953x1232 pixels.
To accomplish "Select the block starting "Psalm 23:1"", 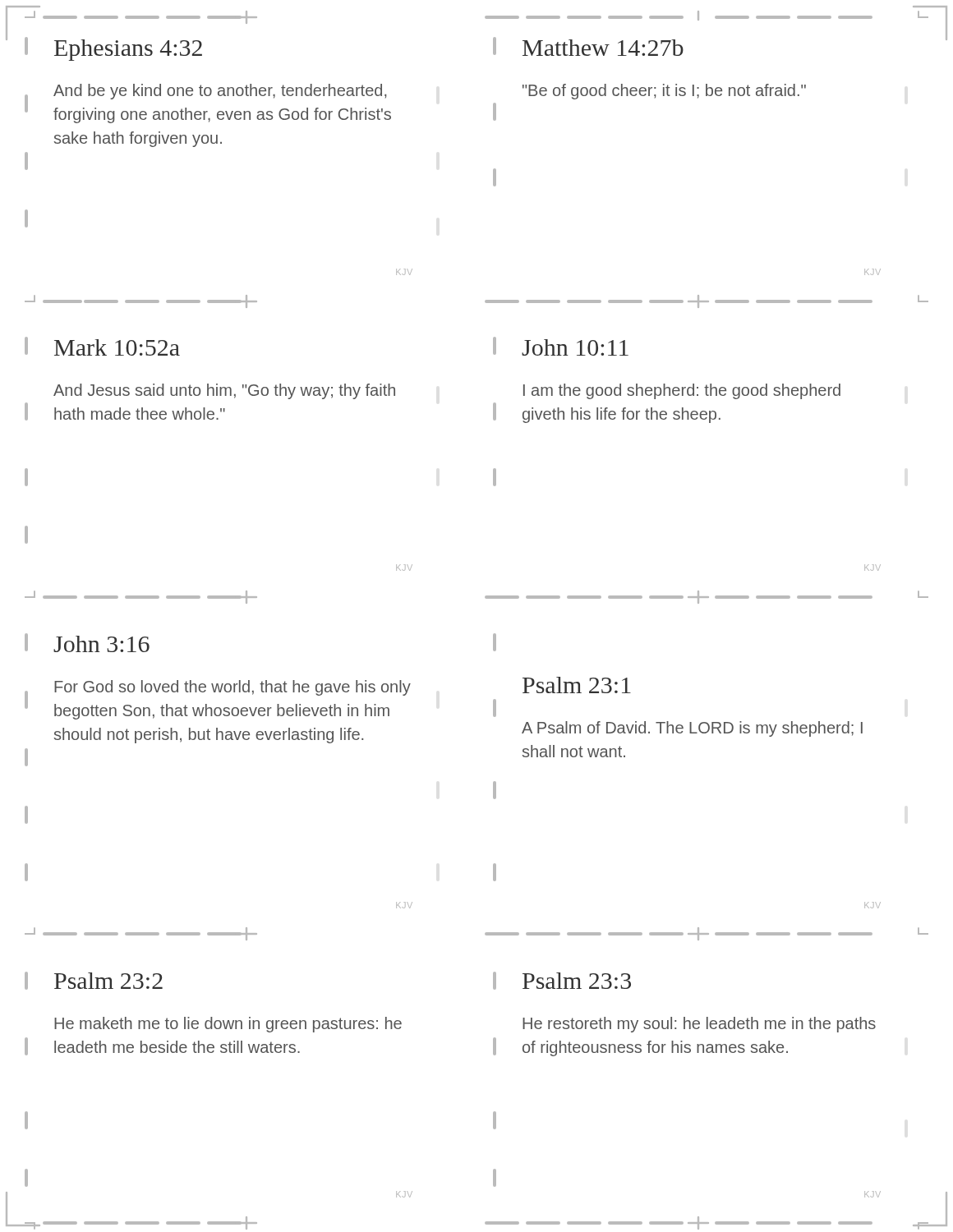I will click(x=577, y=685).
